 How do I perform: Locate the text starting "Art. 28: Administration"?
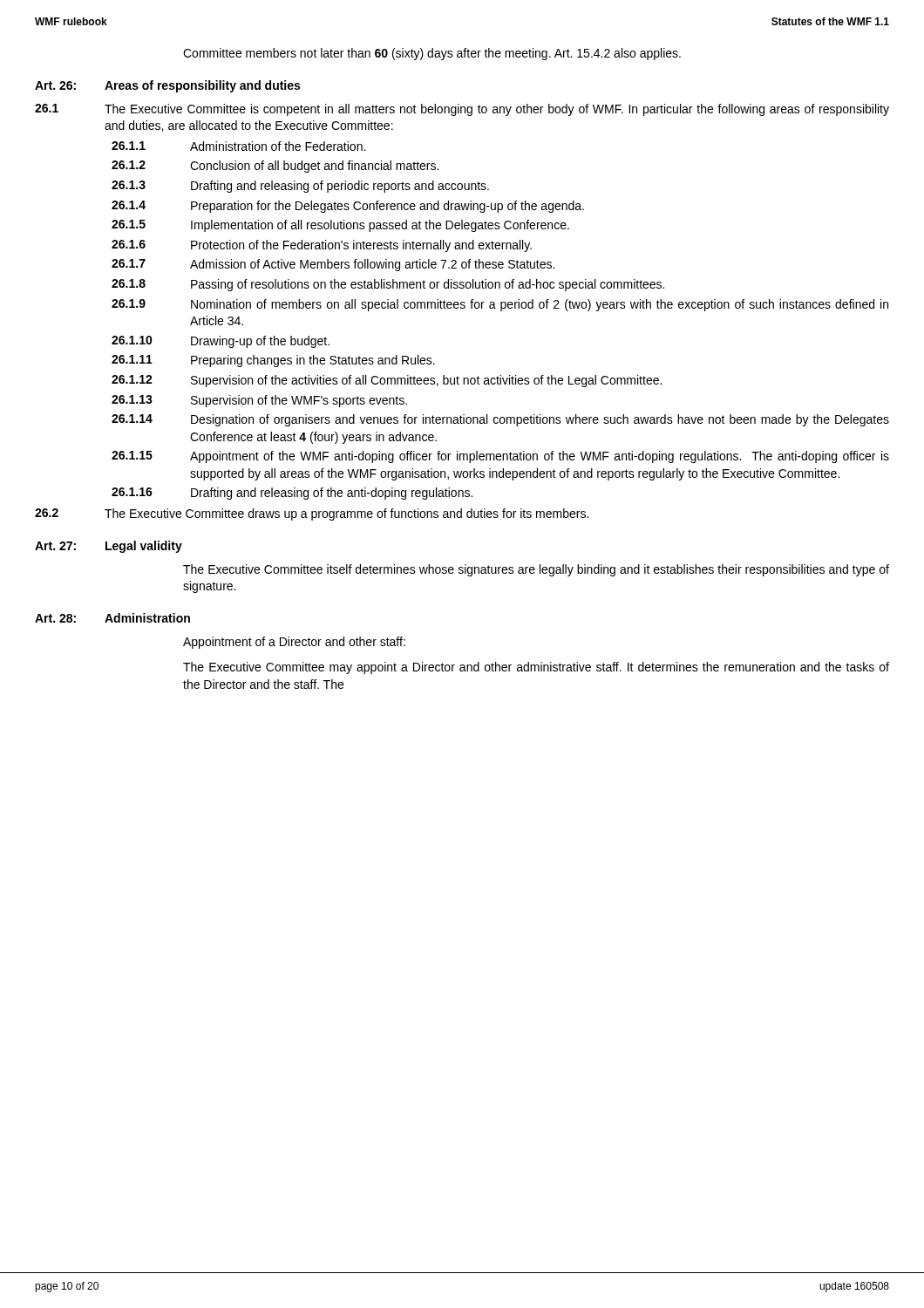[113, 618]
